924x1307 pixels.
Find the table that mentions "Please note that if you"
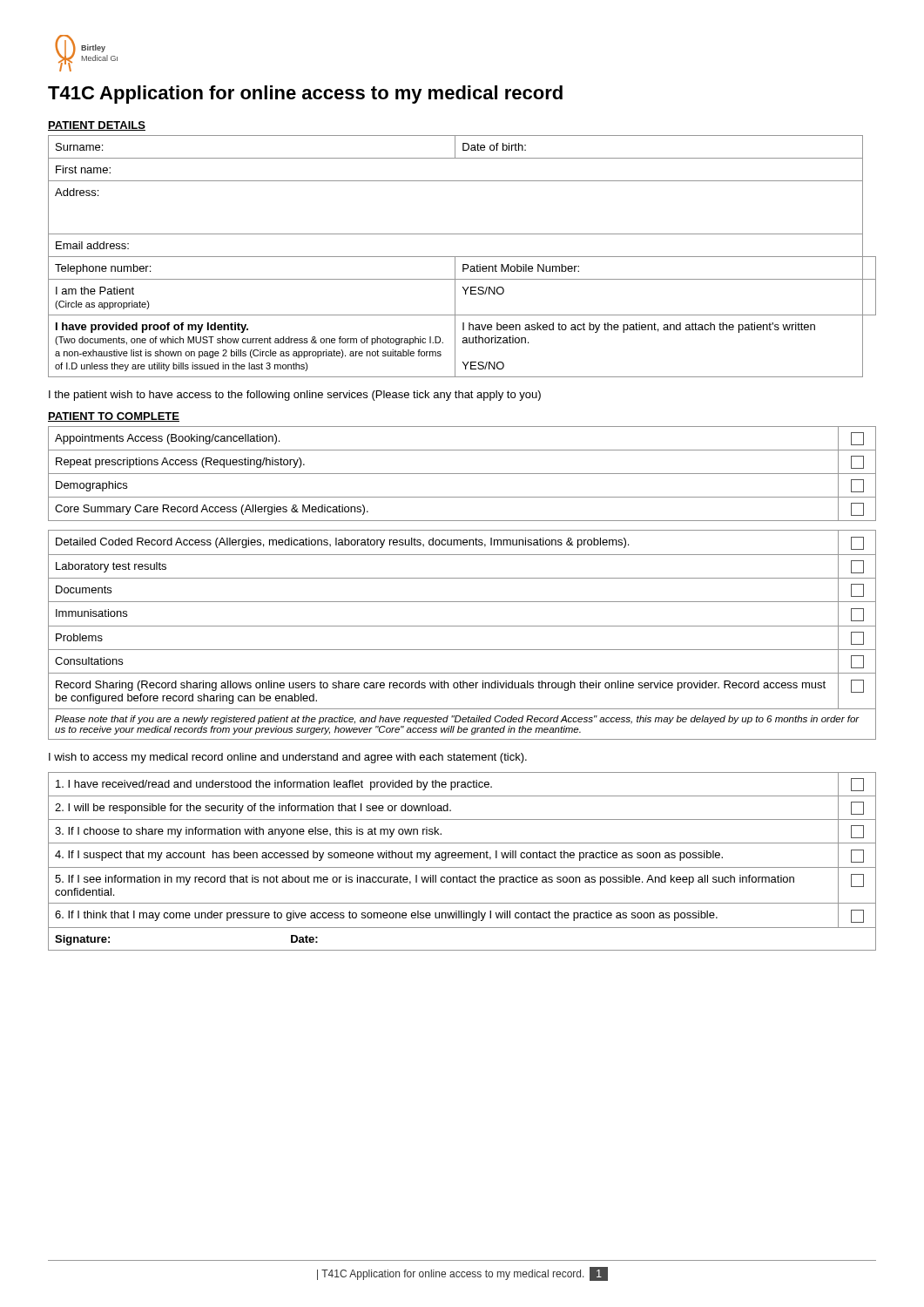pyautogui.click(x=462, y=635)
